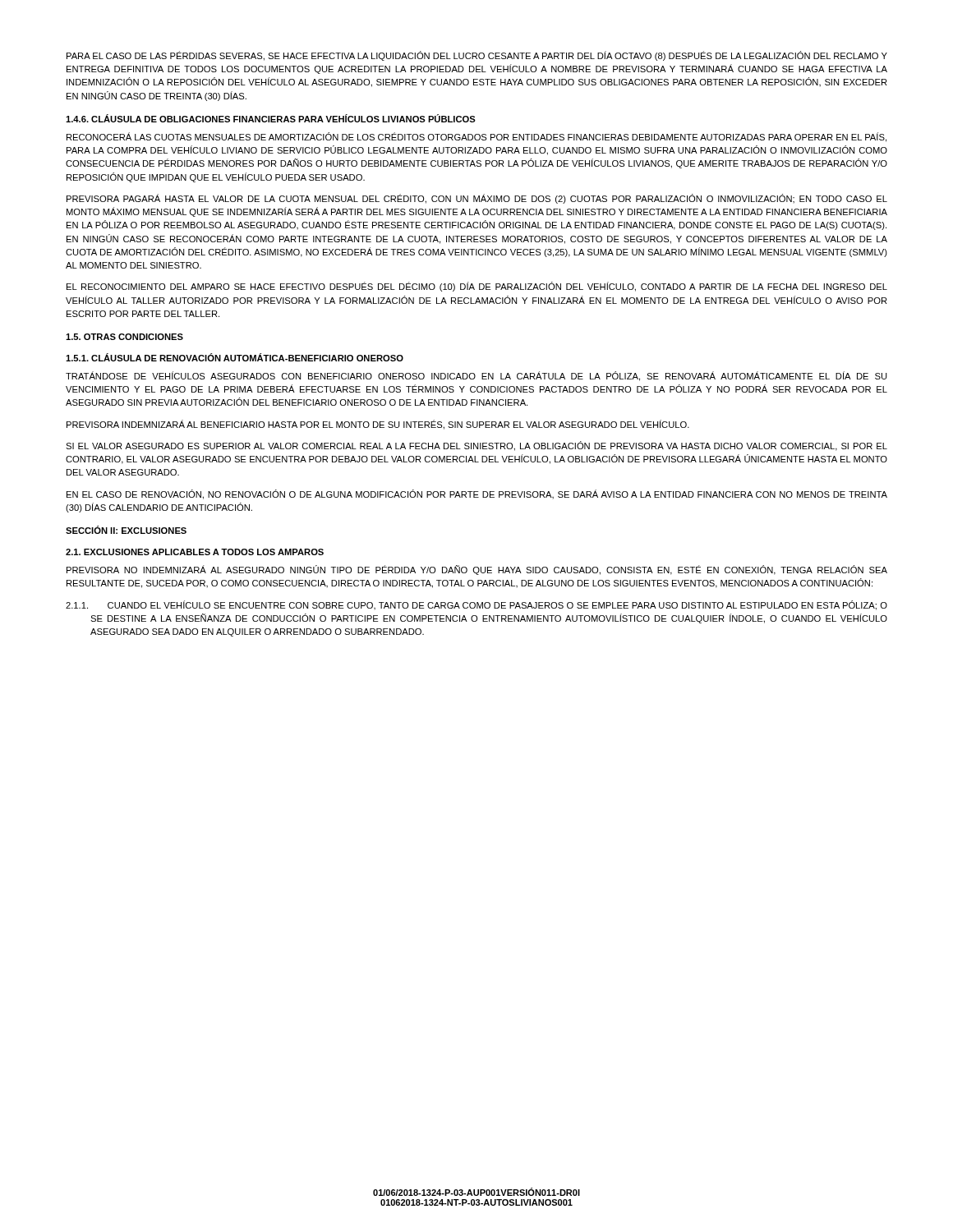Select the section header that reads "1.5. OTRAS CONDICIONES"
The height and width of the screenshot is (1232, 953).
point(124,337)
